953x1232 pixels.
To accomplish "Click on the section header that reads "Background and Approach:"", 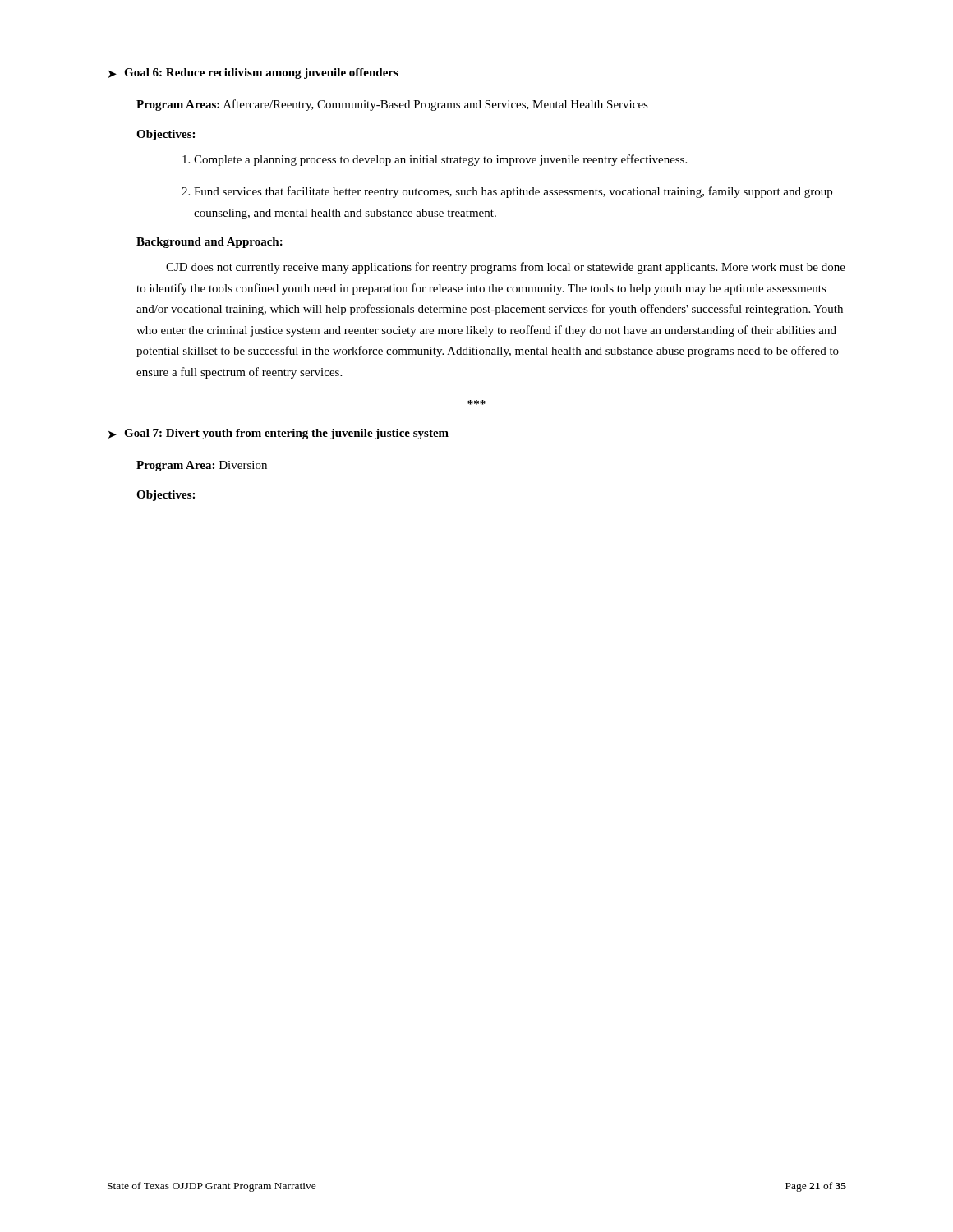I will (x=210, y=241).
